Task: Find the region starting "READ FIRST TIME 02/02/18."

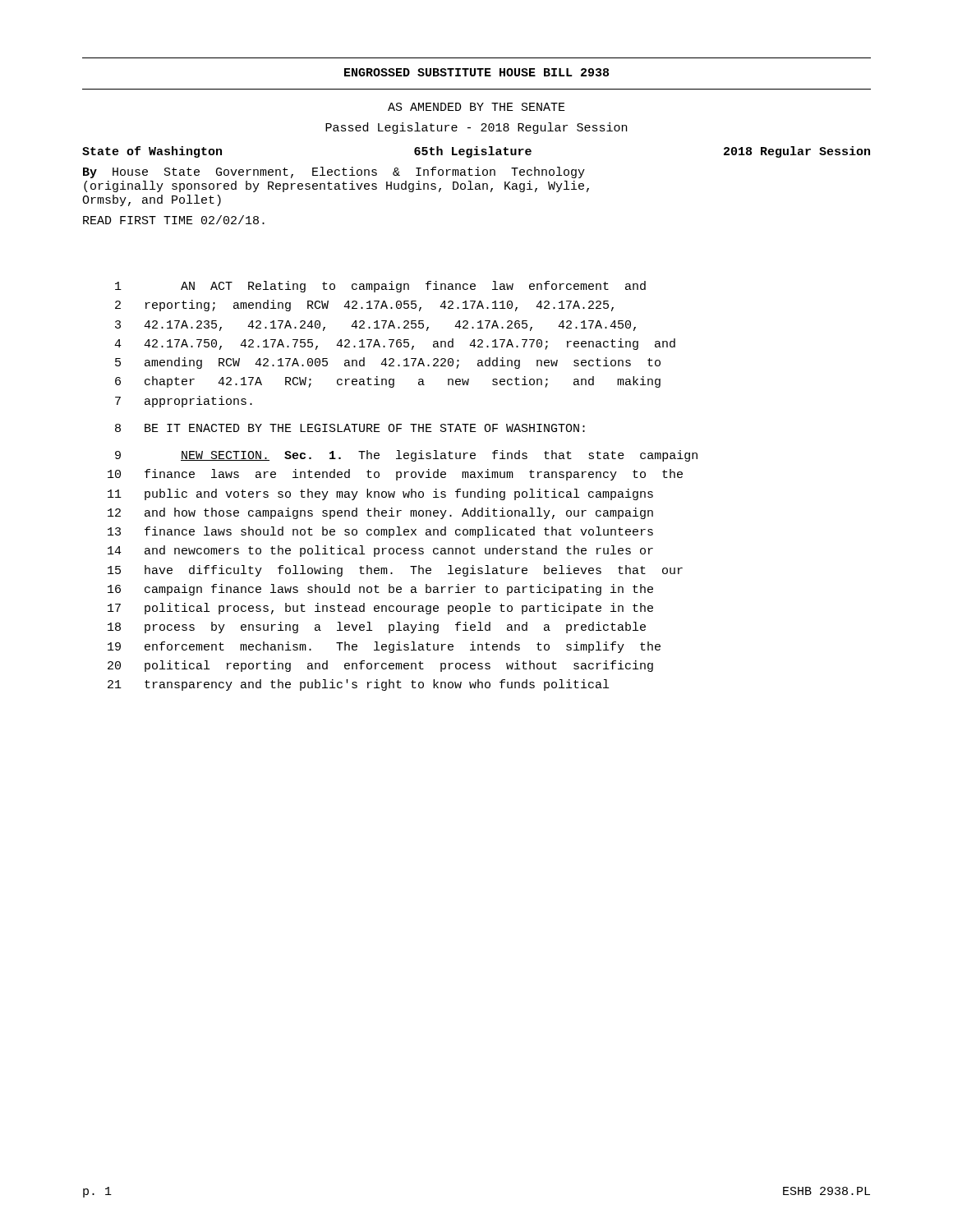Action: click(x=175, y=221)
